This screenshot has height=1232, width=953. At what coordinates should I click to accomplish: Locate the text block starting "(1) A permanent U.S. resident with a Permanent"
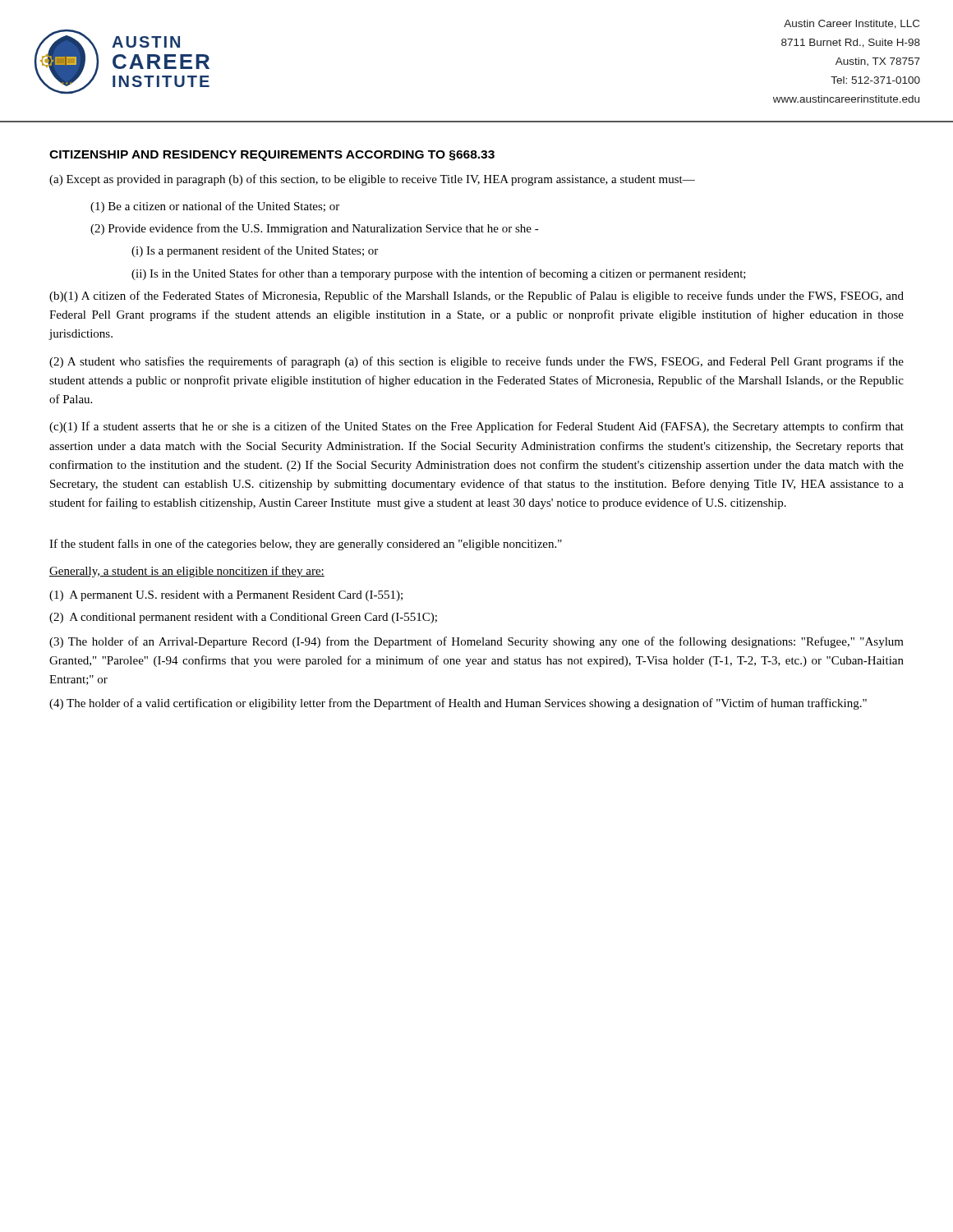click(x=226, y=595)
